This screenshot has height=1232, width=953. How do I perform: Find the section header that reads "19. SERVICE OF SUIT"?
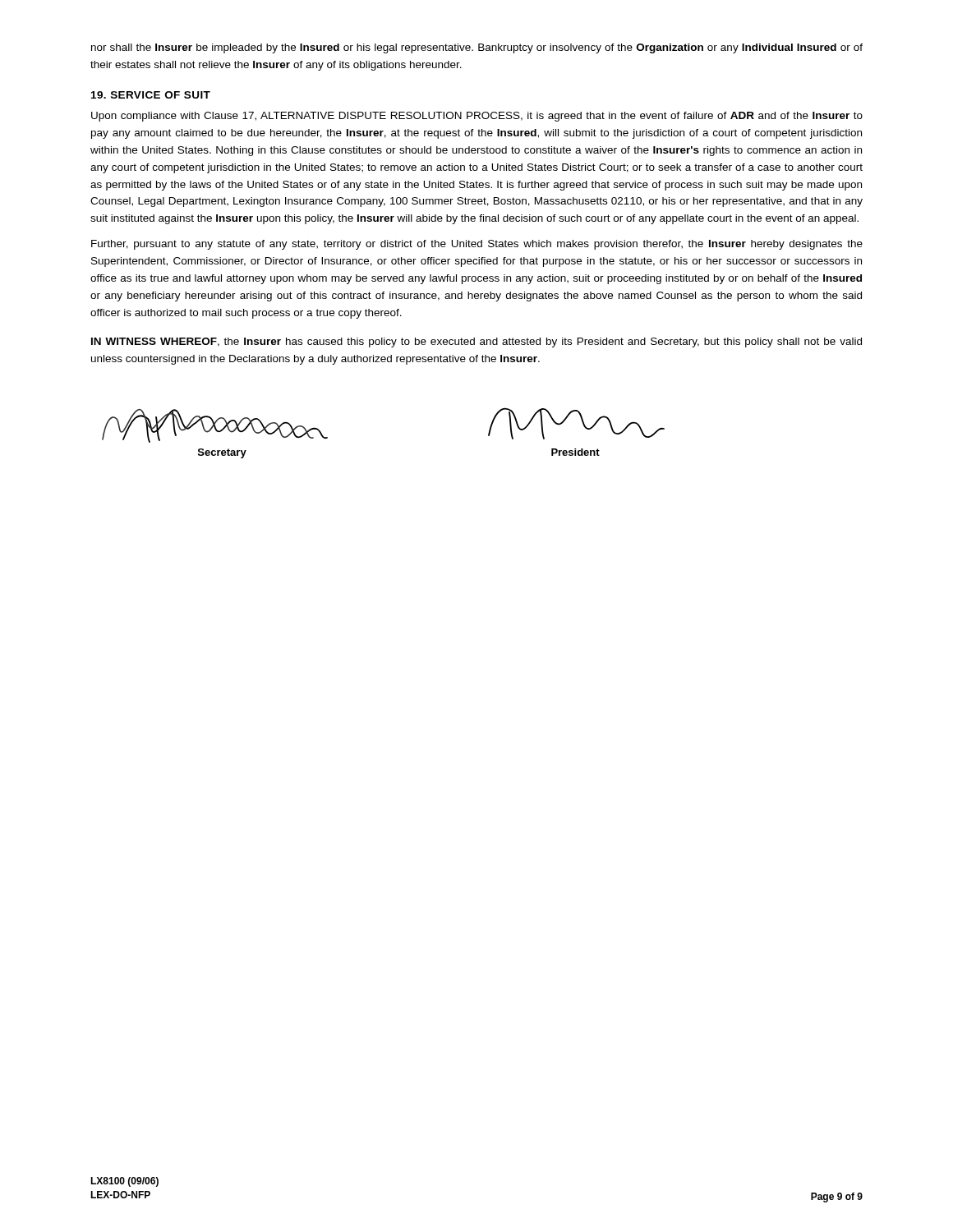150,95
